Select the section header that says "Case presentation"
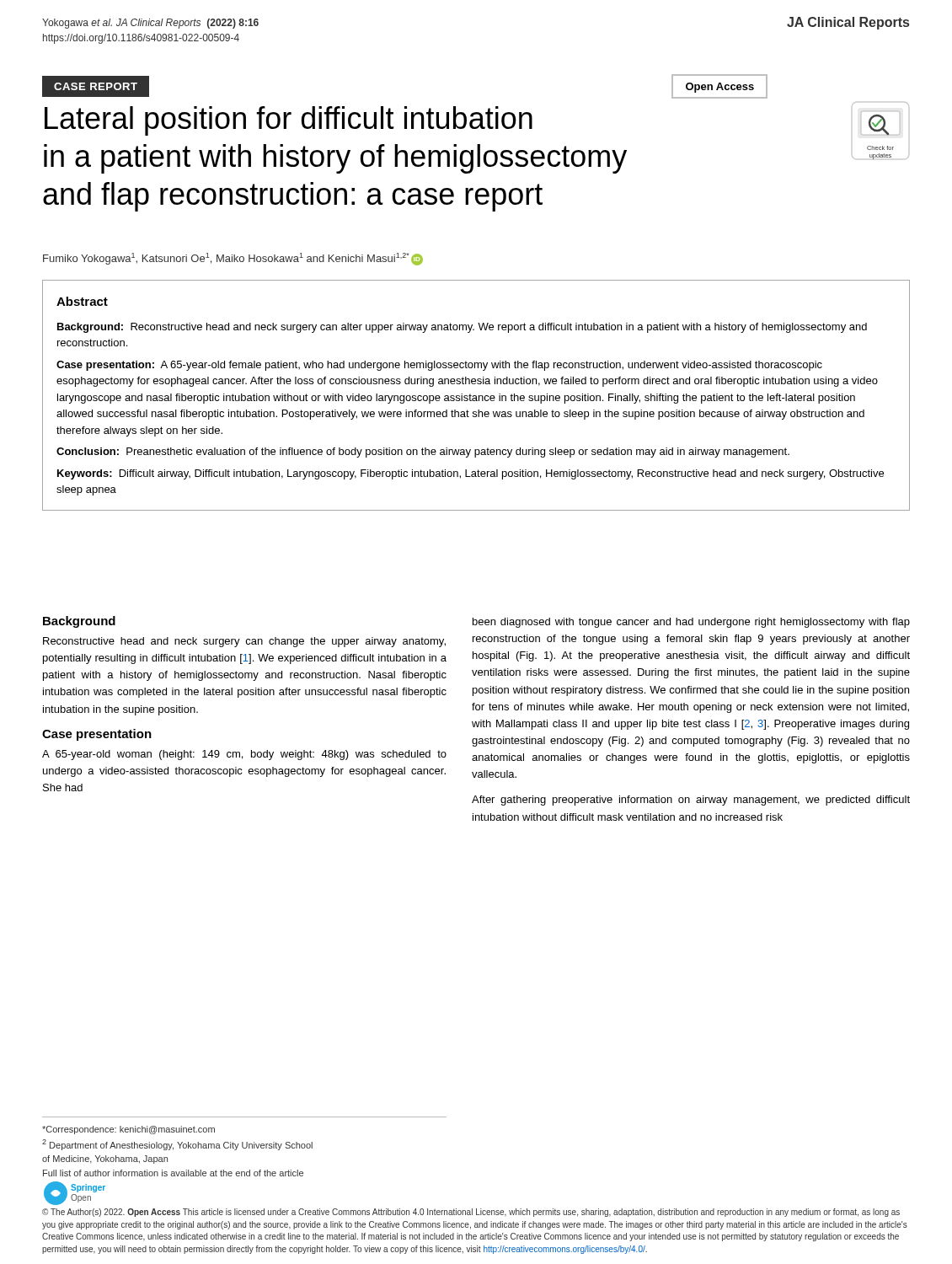 point(97,733)
